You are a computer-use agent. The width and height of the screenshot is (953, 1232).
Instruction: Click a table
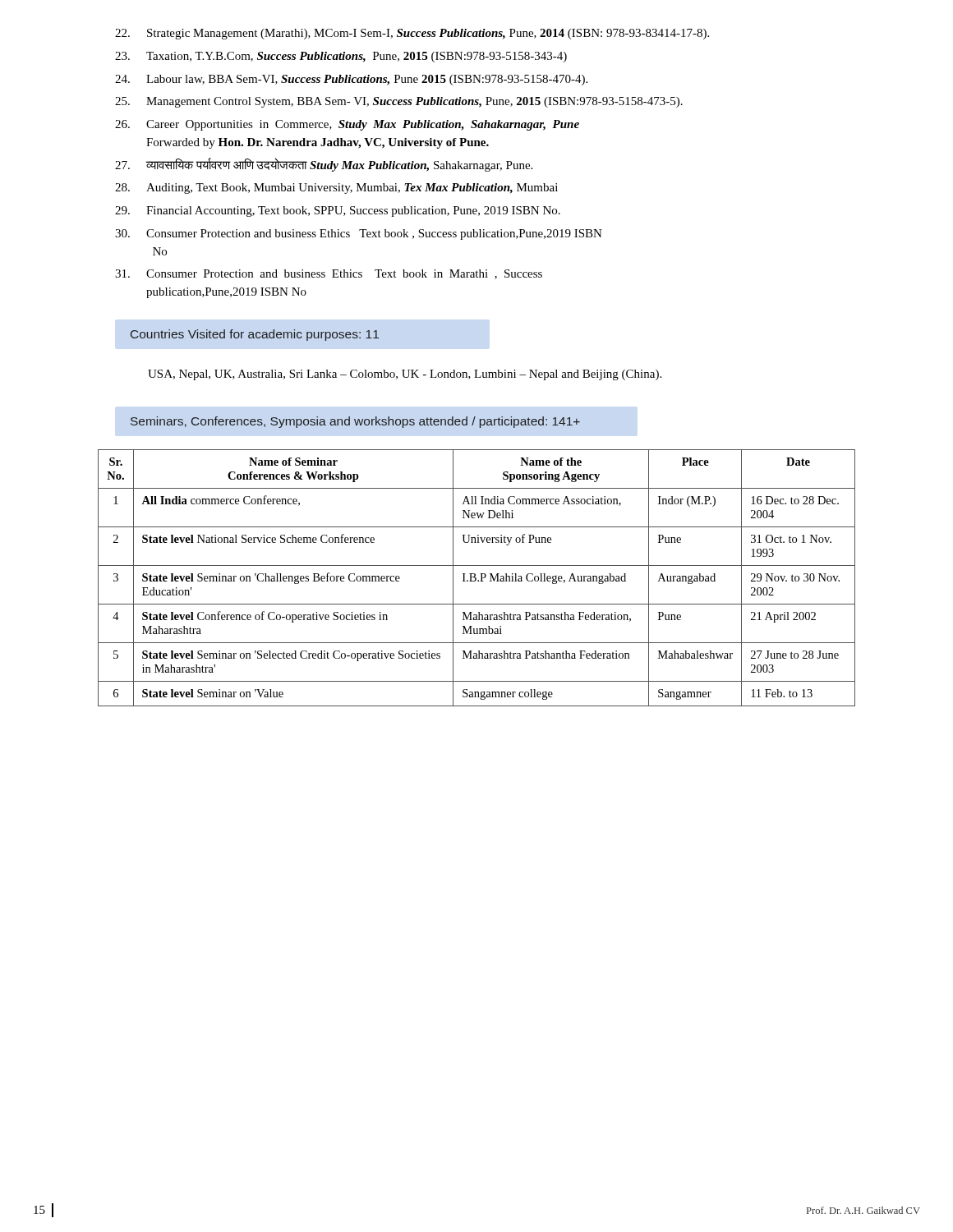(476, 578)
